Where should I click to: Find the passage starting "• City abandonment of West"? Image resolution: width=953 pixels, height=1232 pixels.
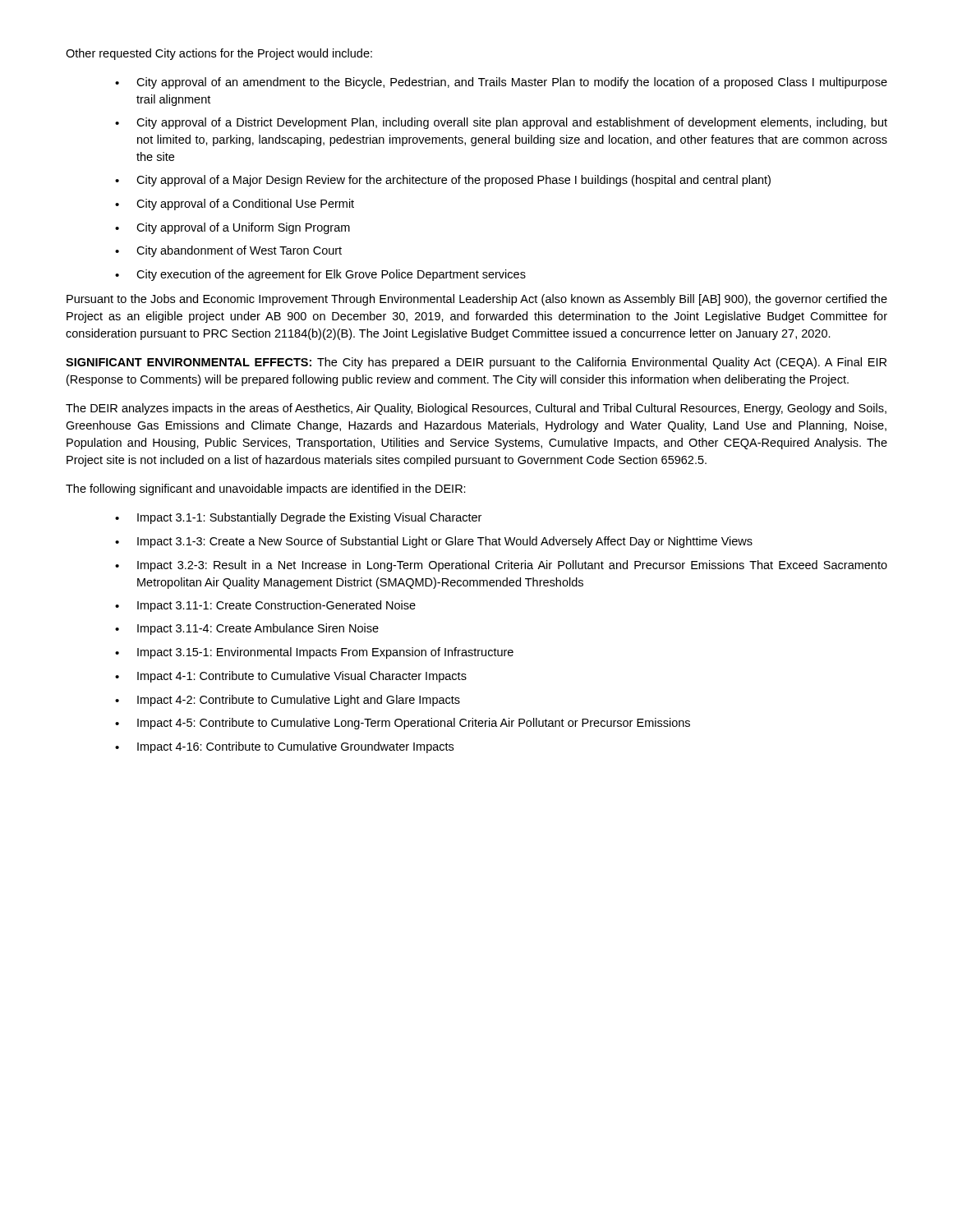coord(228,251)
